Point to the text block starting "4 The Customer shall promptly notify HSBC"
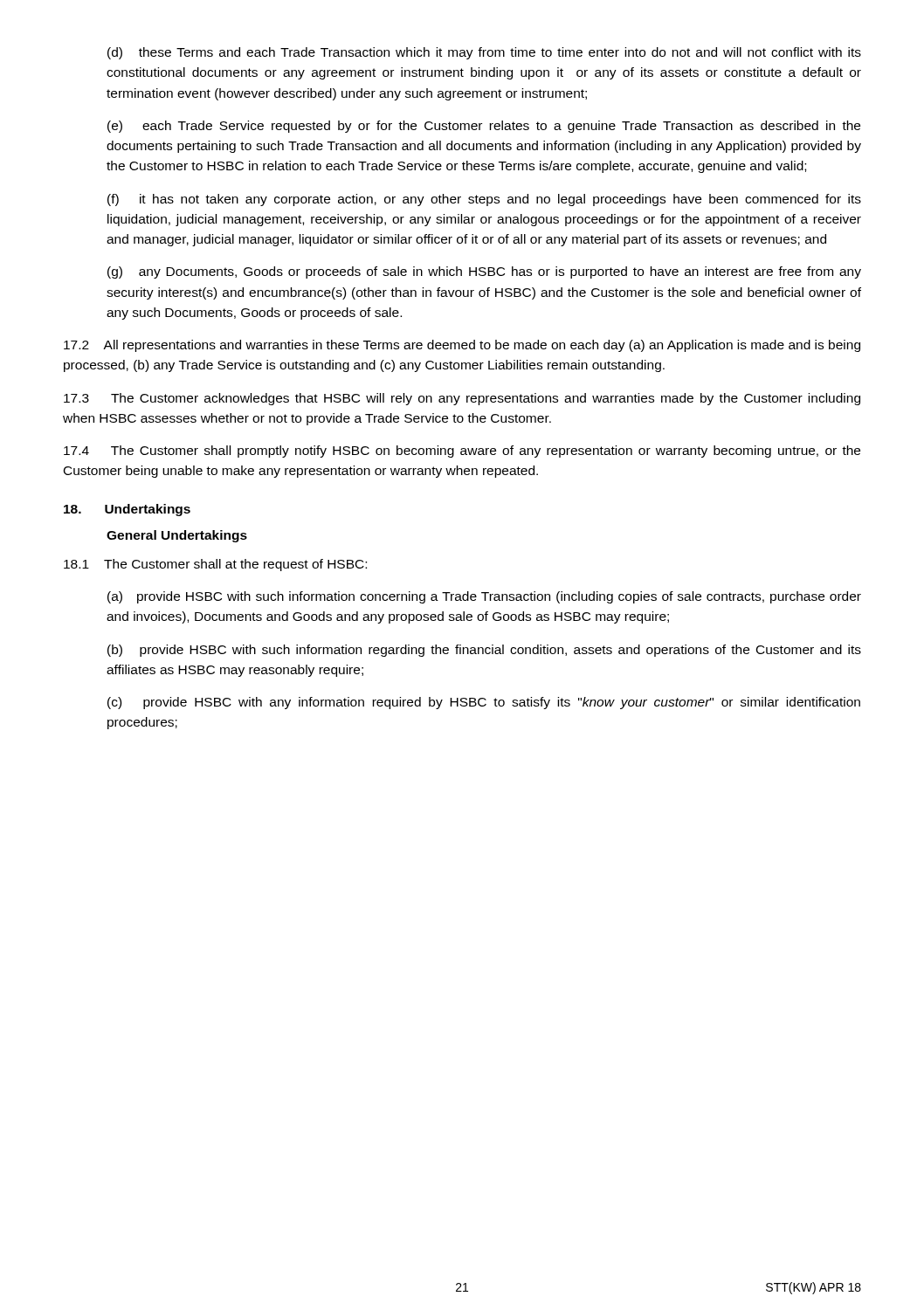This screenshot has height=1310, width=924. click(x=462, y=460)
